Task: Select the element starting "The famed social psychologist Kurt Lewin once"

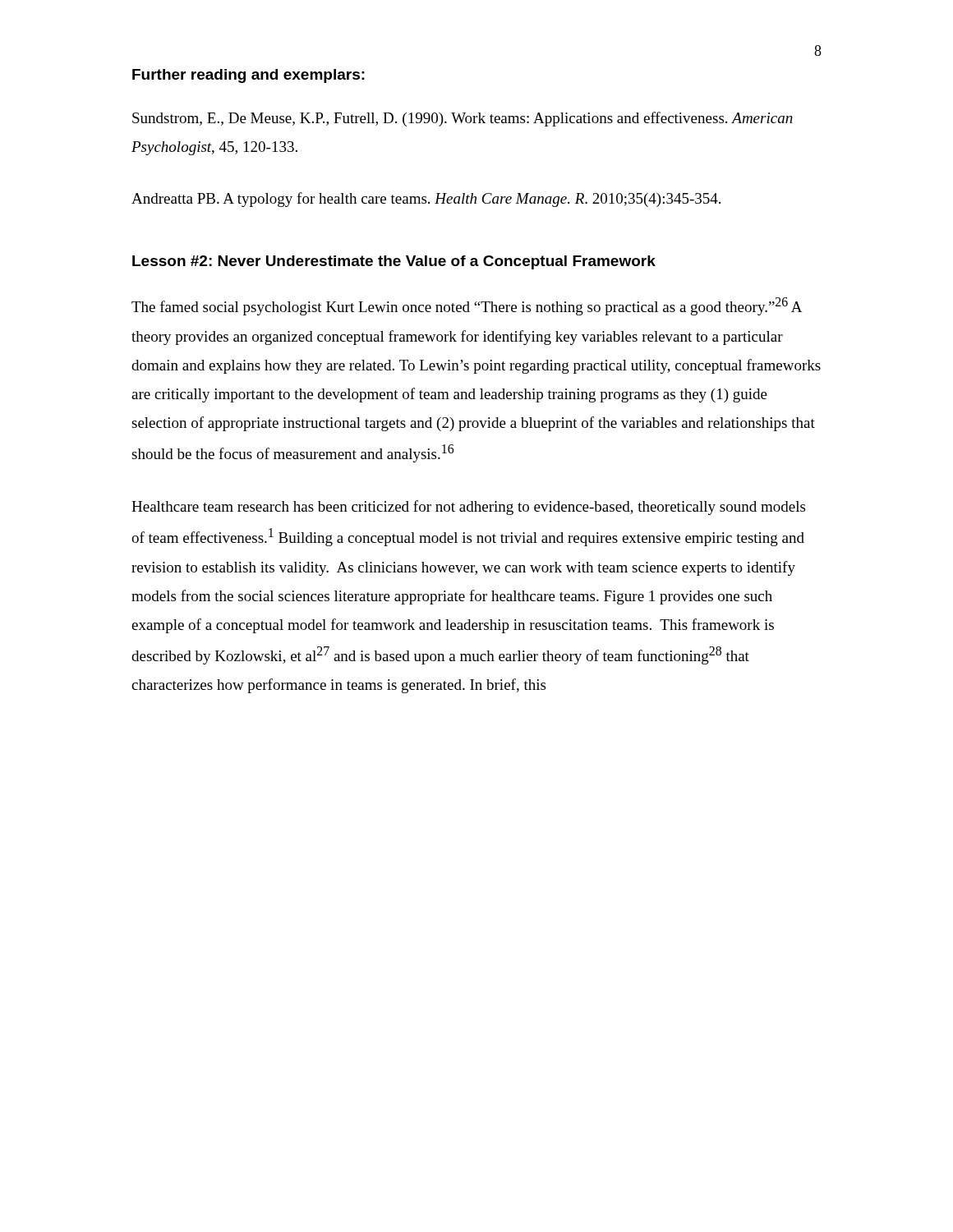Action: point(476,379)
